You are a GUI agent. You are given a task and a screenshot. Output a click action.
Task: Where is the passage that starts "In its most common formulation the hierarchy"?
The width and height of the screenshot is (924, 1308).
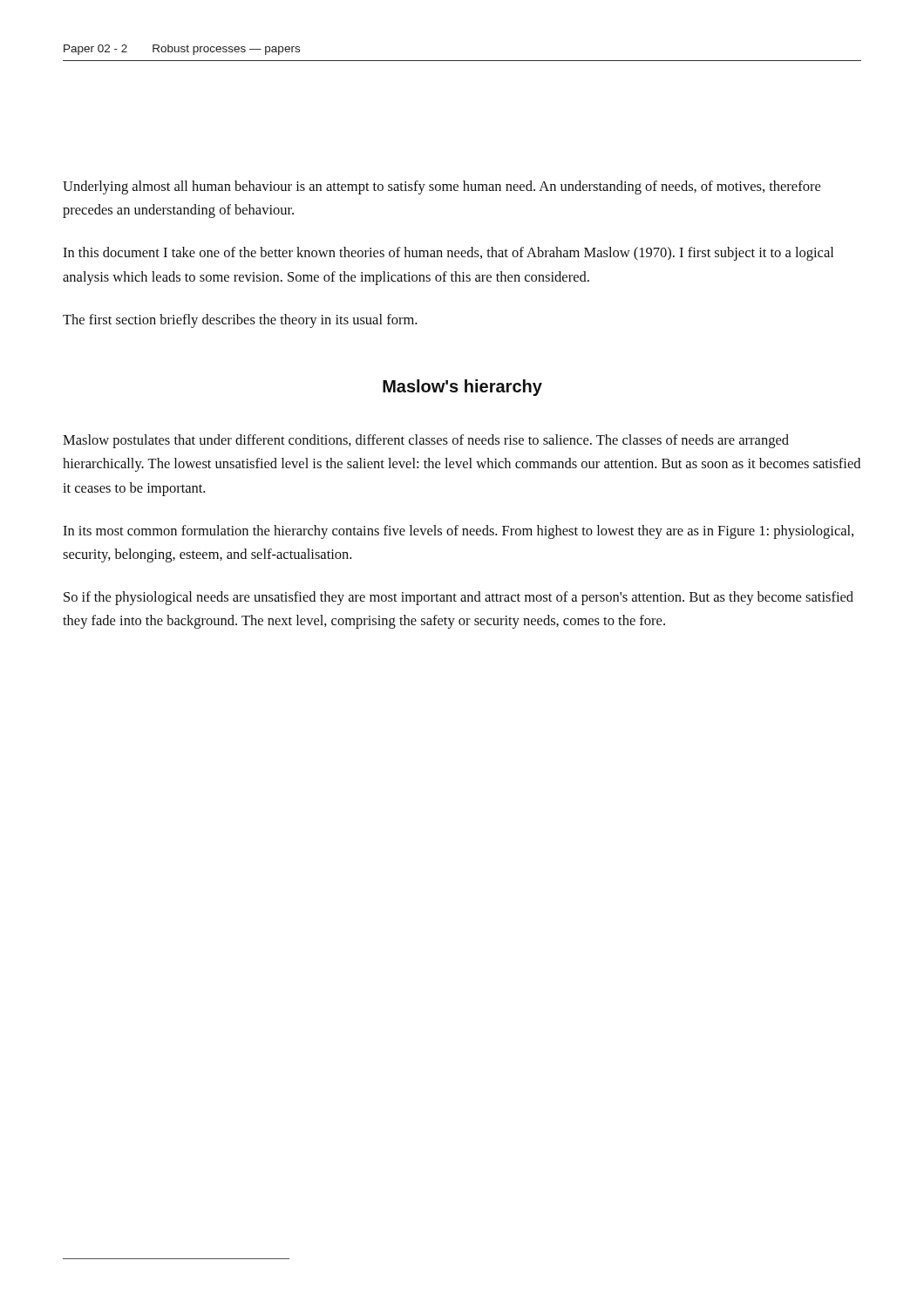pyautogui.click(x=459, y=542)
